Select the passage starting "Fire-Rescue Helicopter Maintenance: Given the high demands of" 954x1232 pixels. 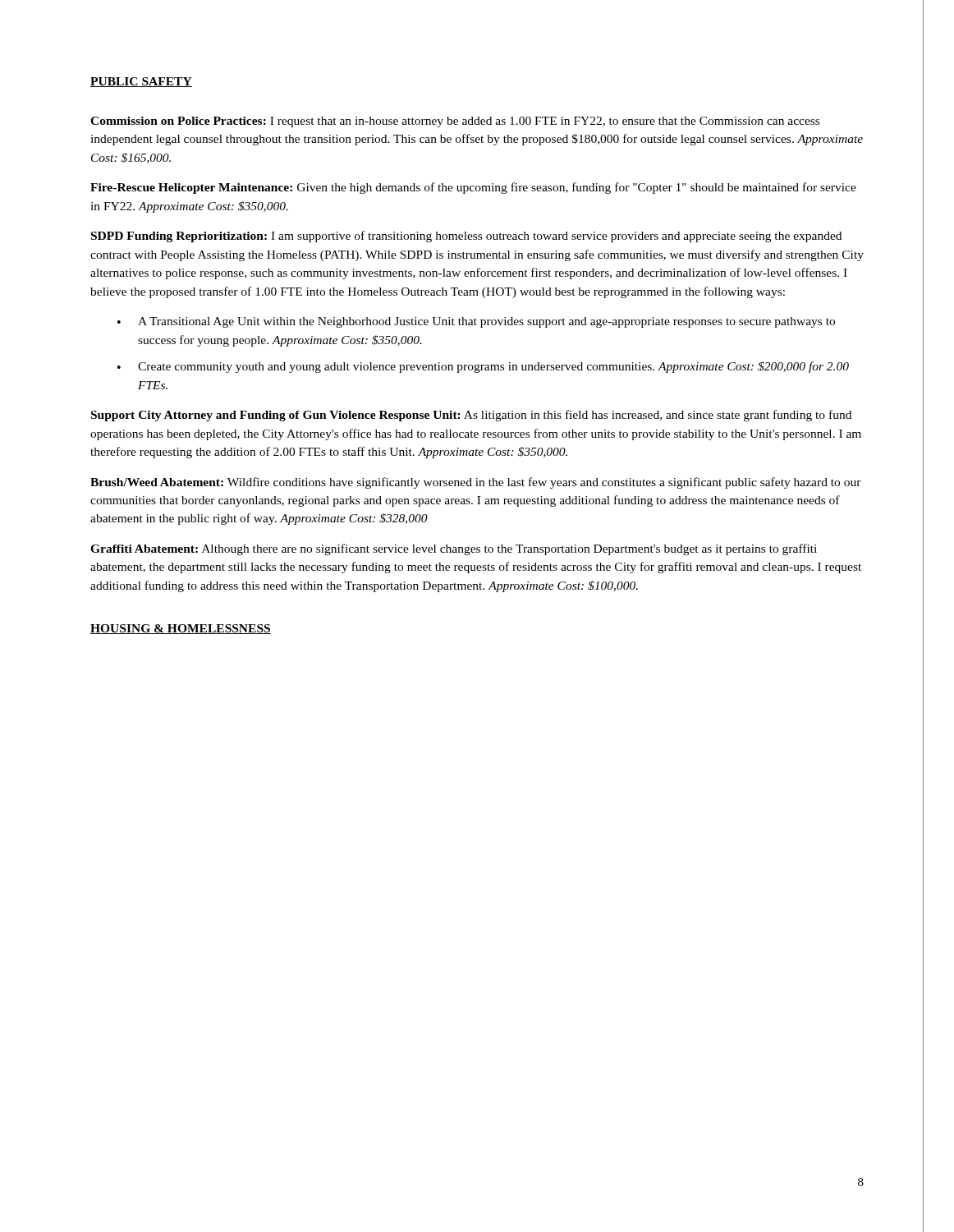(x=473, y=196)
